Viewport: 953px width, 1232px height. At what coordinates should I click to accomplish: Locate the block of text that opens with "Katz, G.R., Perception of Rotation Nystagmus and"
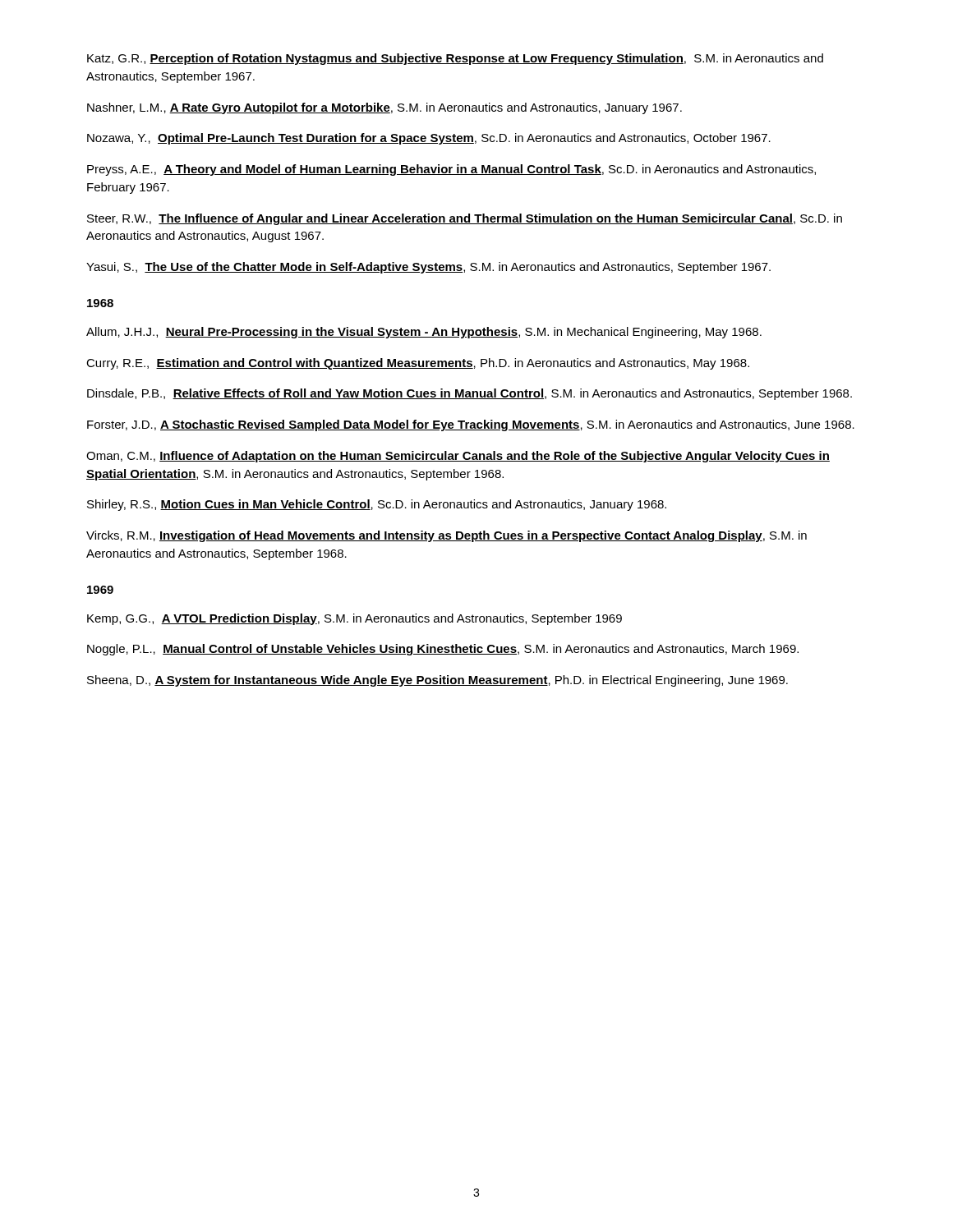[455, 67]
